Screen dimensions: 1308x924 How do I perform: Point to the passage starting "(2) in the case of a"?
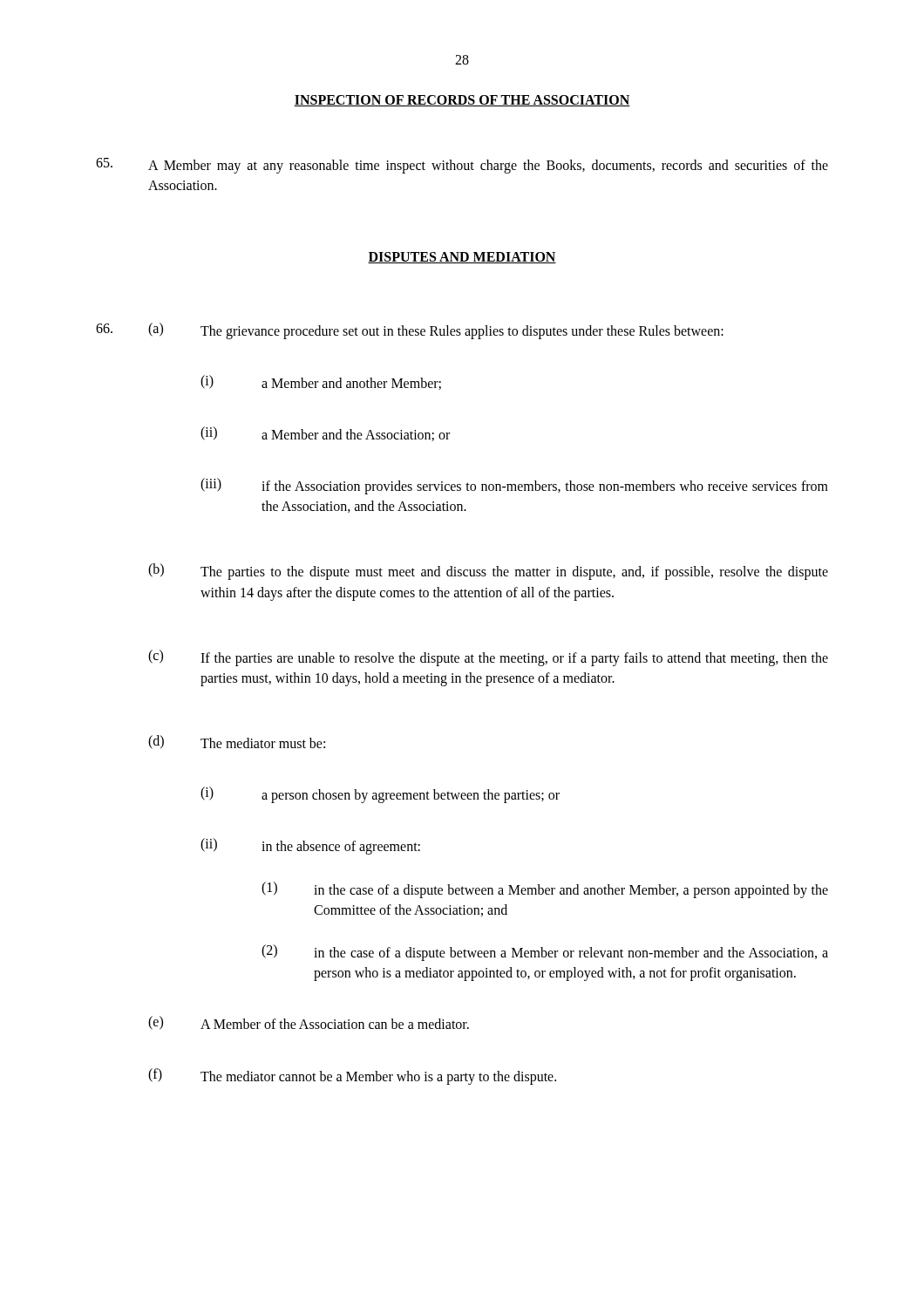pyautogui.click(x=462, y=963)
